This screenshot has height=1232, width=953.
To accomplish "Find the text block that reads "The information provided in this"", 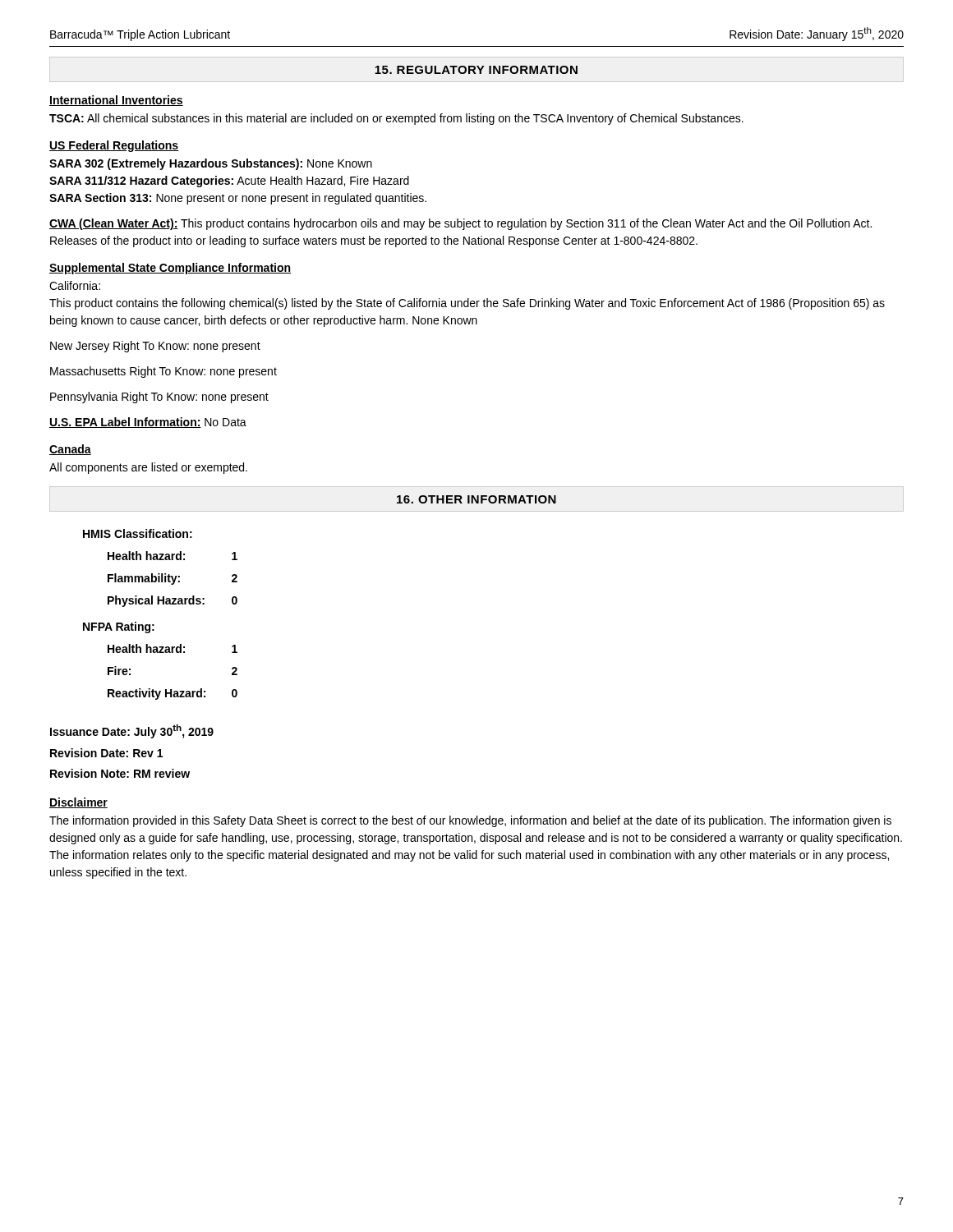I will point(476,846).
